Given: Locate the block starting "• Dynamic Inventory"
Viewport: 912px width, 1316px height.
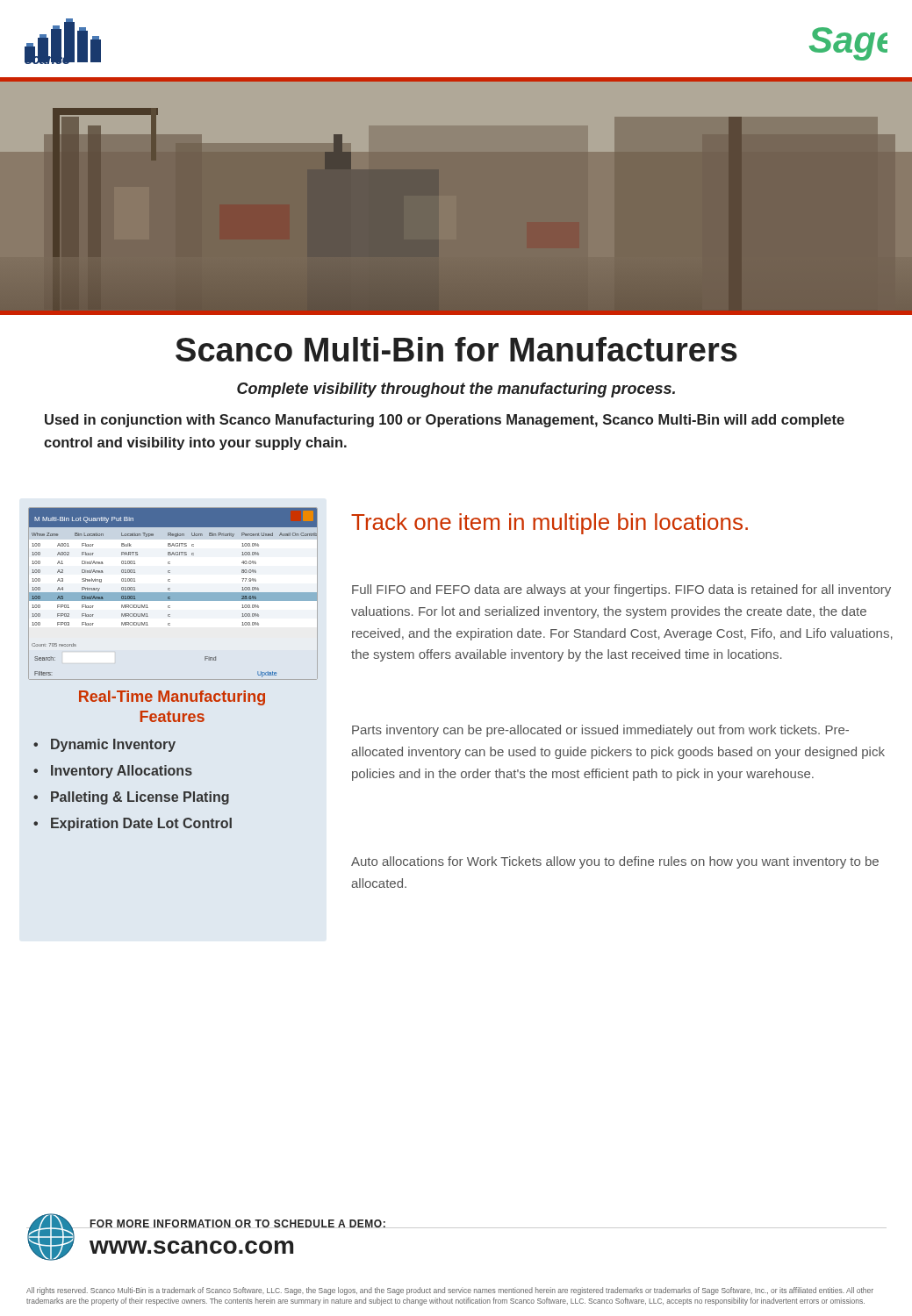Looking at the screenshot, I should pos(105,744).
